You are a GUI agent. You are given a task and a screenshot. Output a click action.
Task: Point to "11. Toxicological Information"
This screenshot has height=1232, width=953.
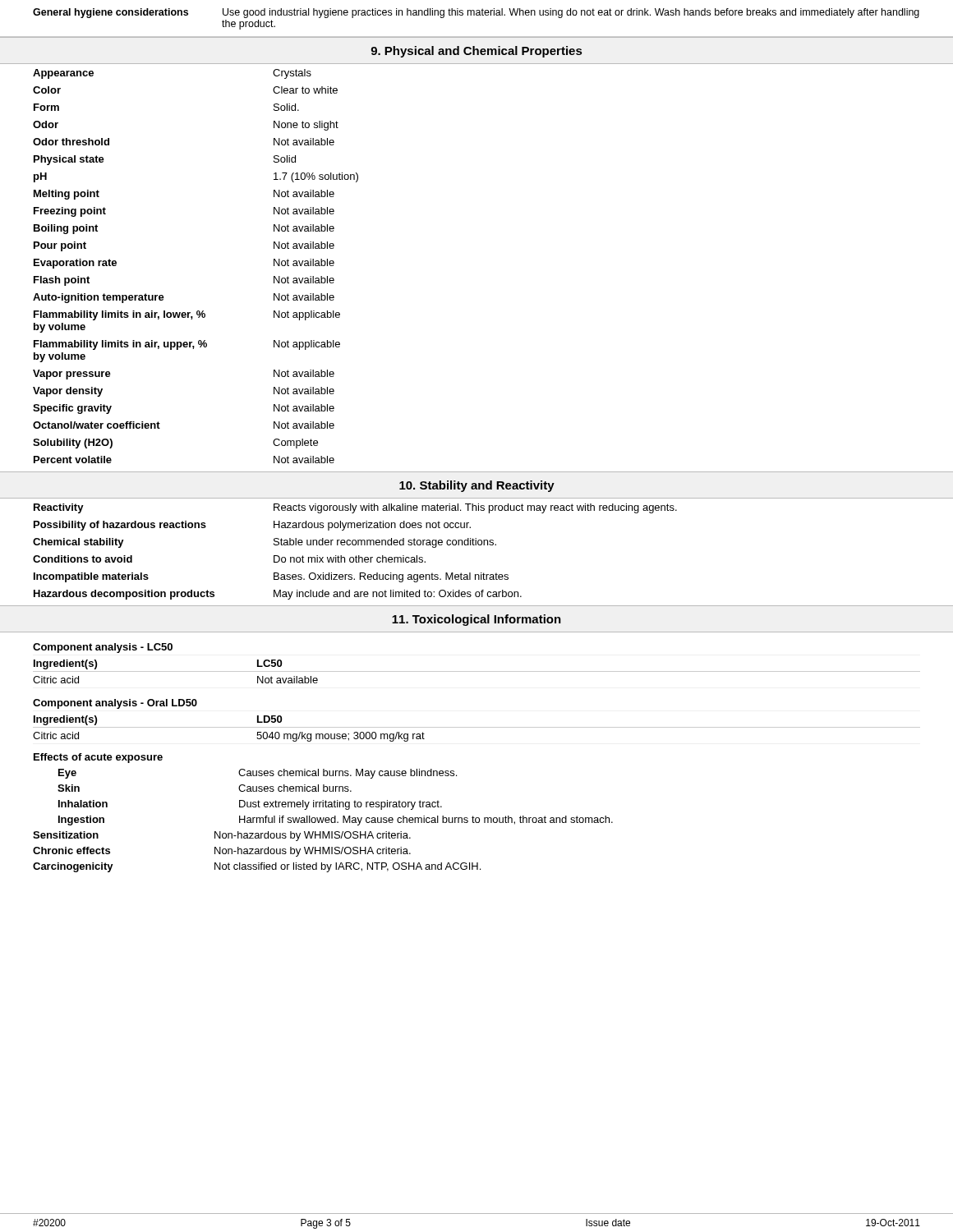[476, 619]
